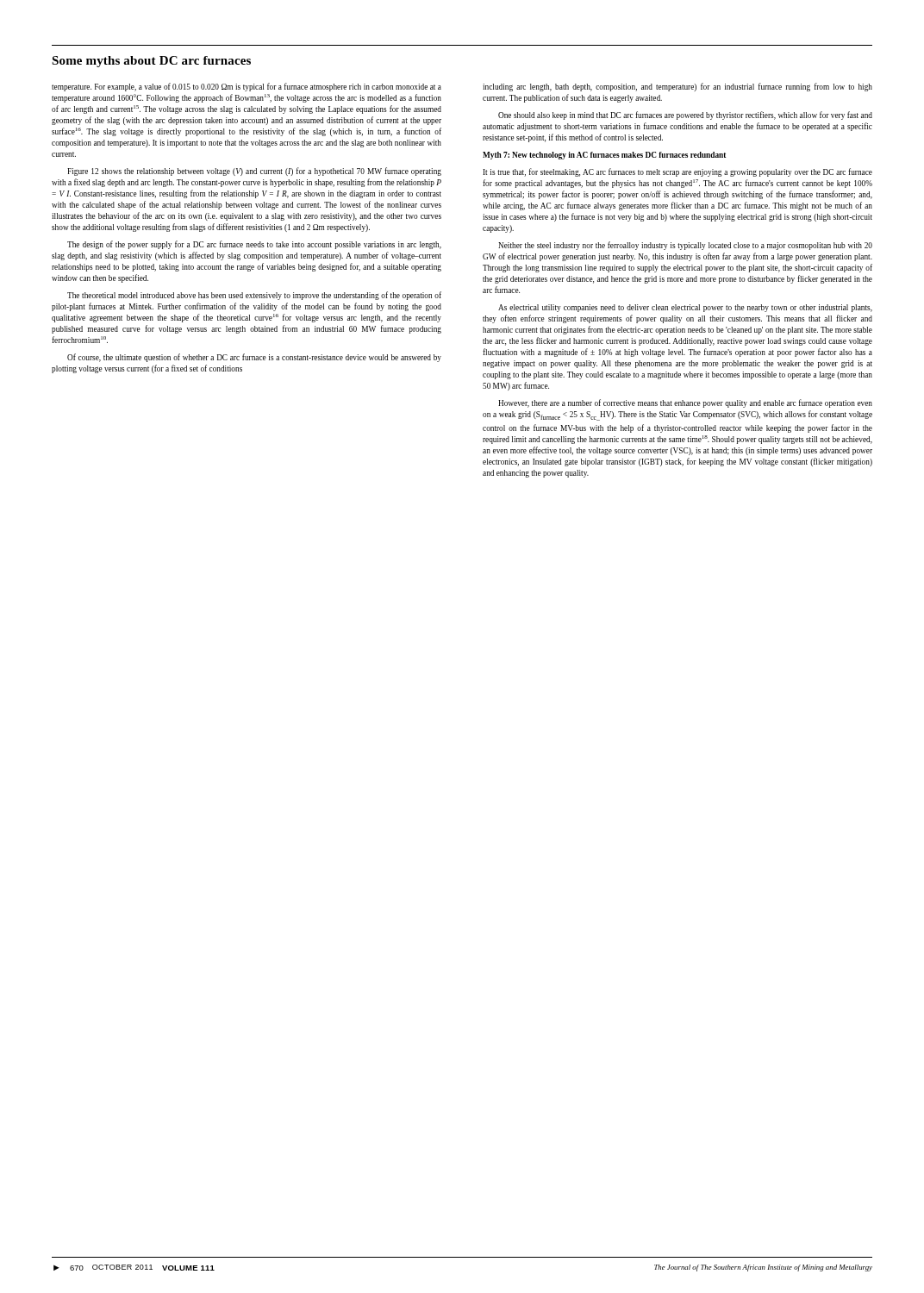Find the section header on this page that starts "Some myths about"
924x1293 pixels.
click(152, 60)
